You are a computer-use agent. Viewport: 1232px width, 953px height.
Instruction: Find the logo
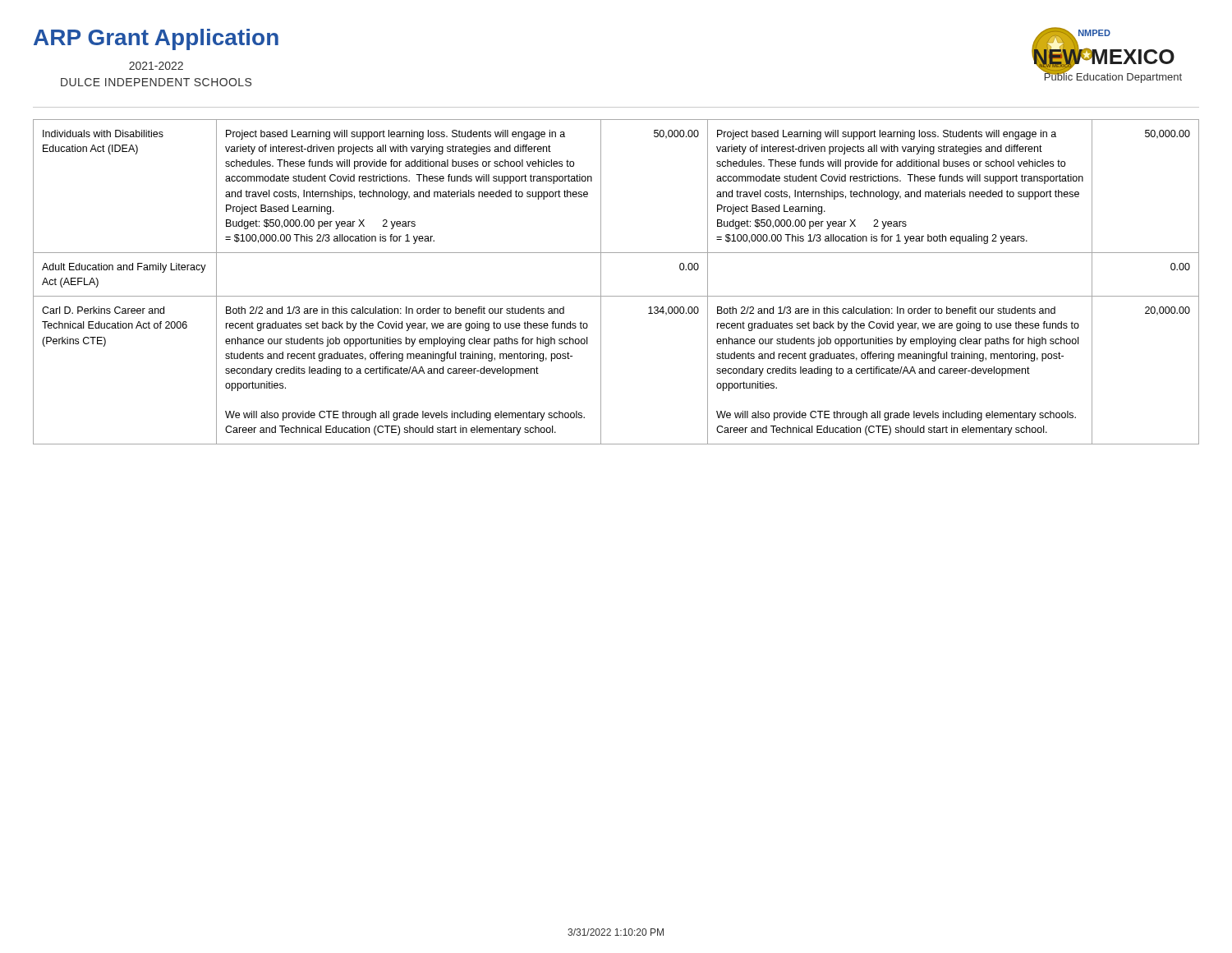click(x=1113, y=62)
